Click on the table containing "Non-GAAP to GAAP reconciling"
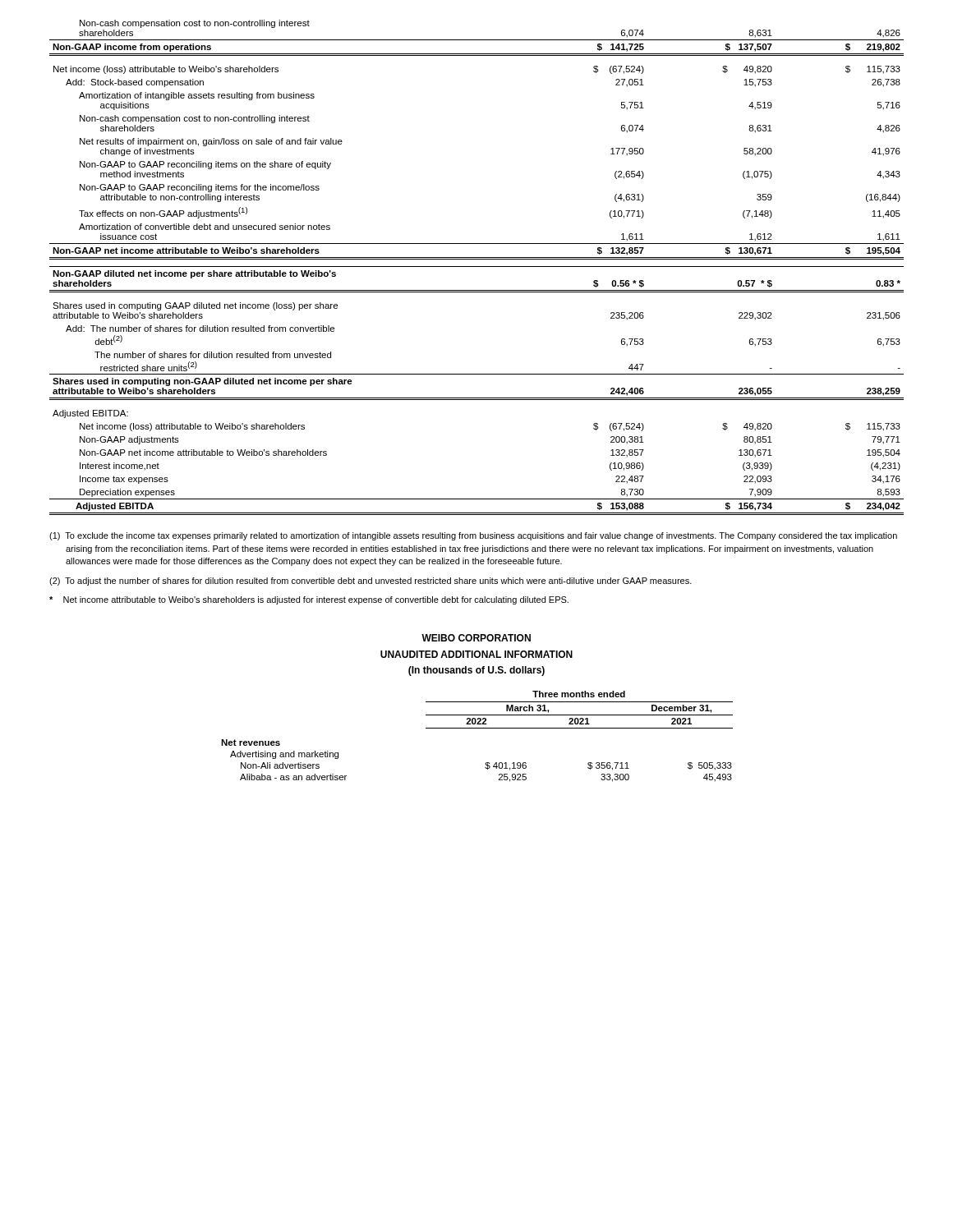The width and height of the screenshot is (953, 1232). coord(476,266)
